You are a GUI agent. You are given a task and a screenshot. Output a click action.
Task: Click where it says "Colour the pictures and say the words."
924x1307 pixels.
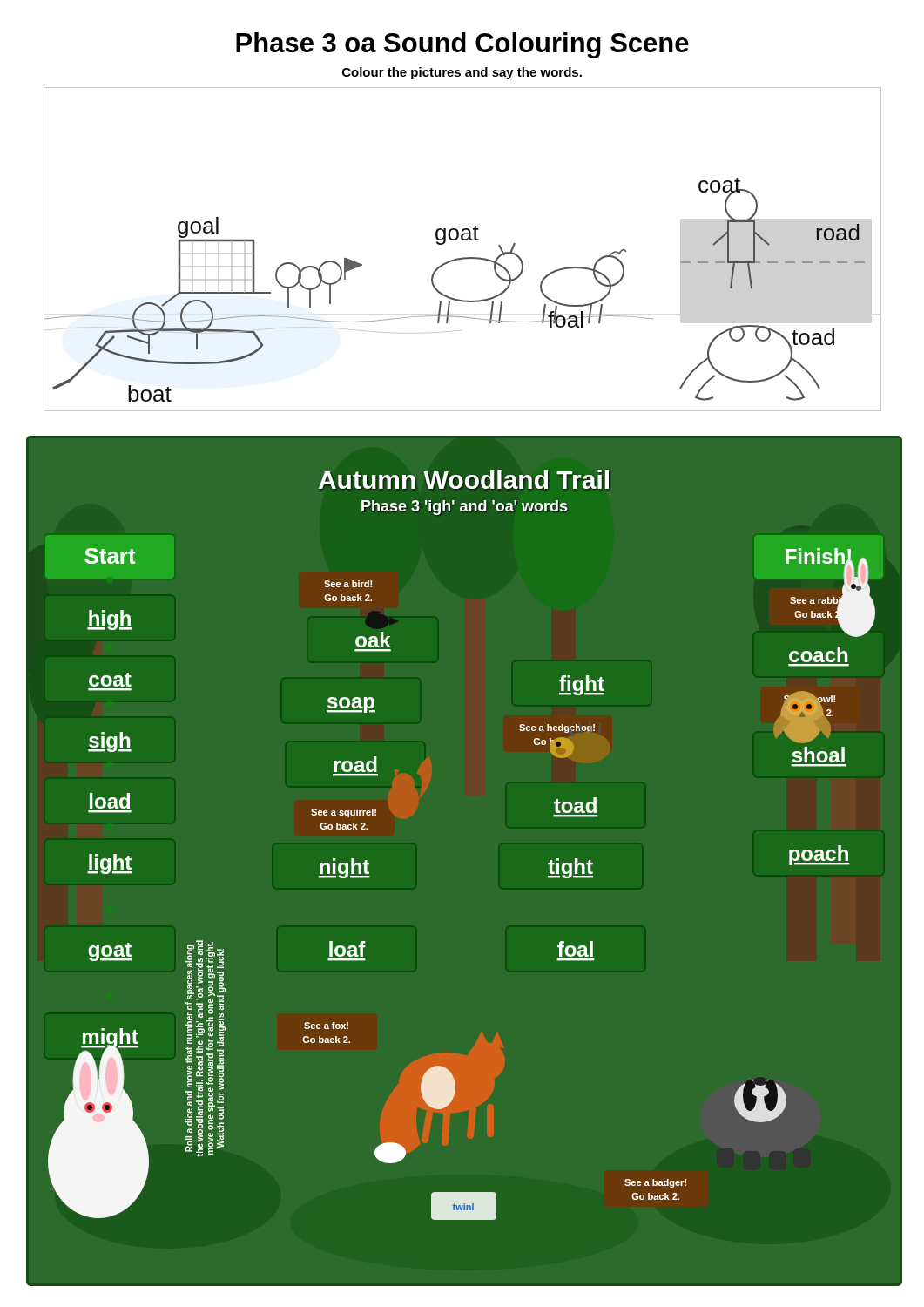462,72
